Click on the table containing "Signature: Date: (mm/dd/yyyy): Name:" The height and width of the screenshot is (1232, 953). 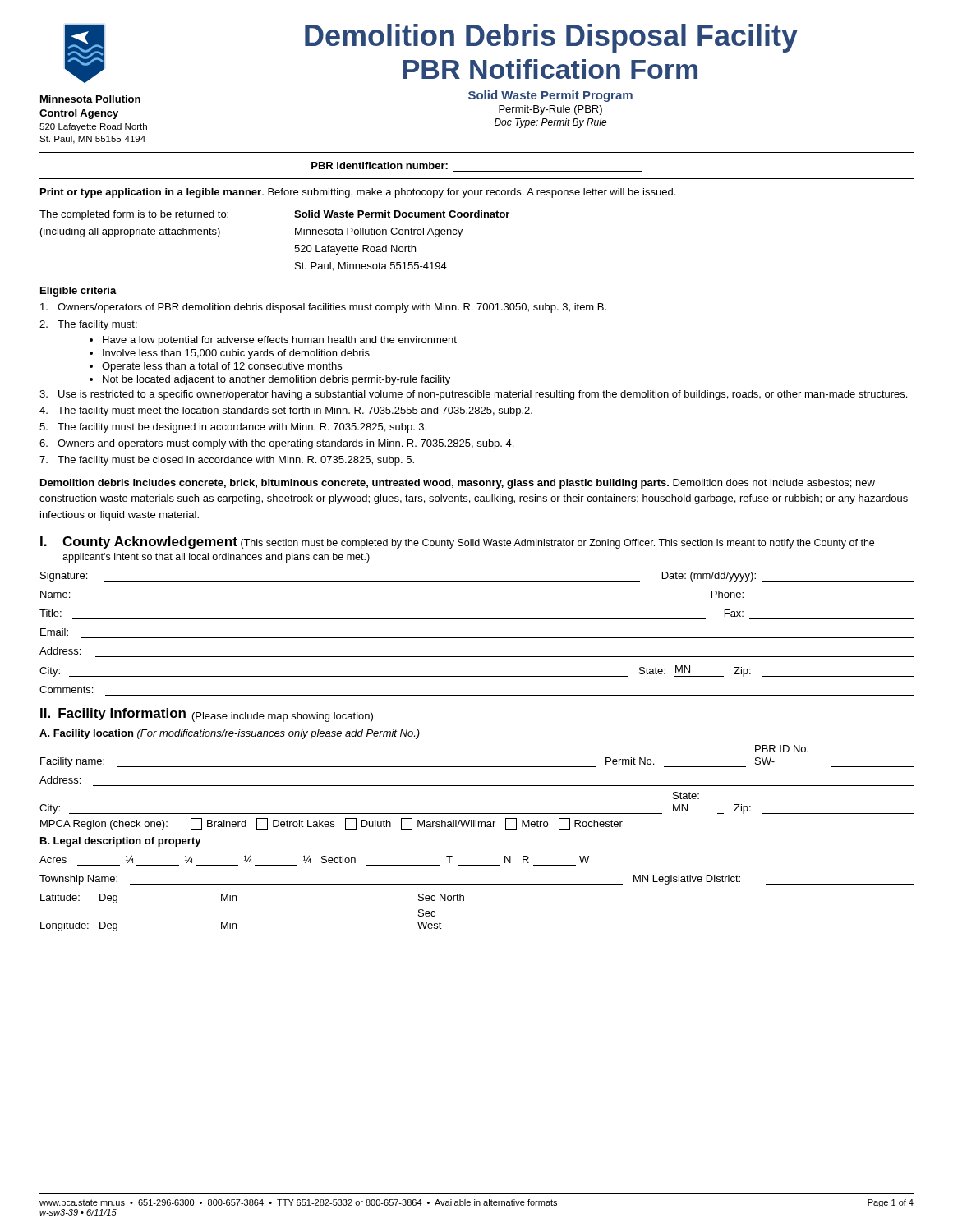tap(476, 631)
